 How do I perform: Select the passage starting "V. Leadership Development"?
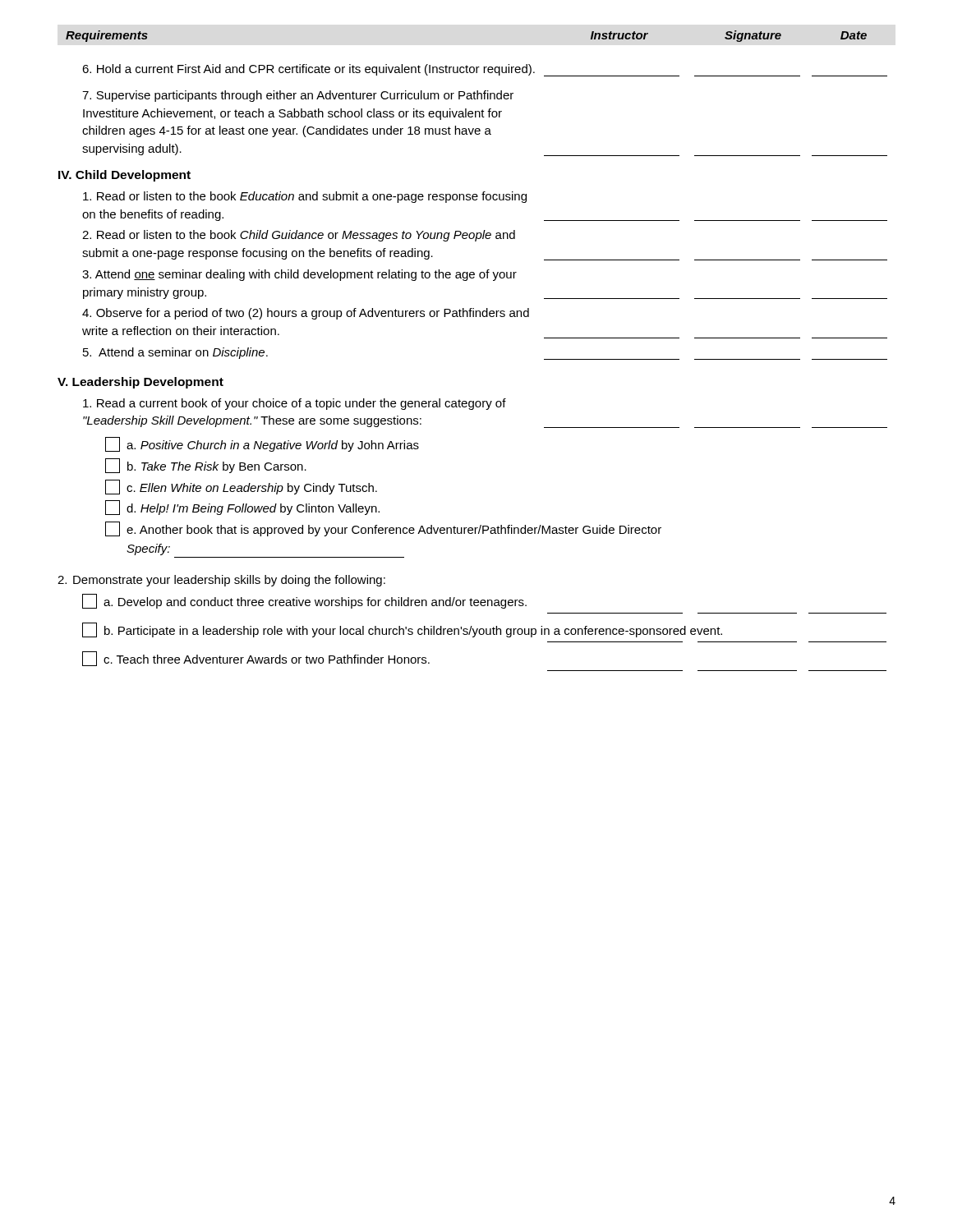(140, 381)
